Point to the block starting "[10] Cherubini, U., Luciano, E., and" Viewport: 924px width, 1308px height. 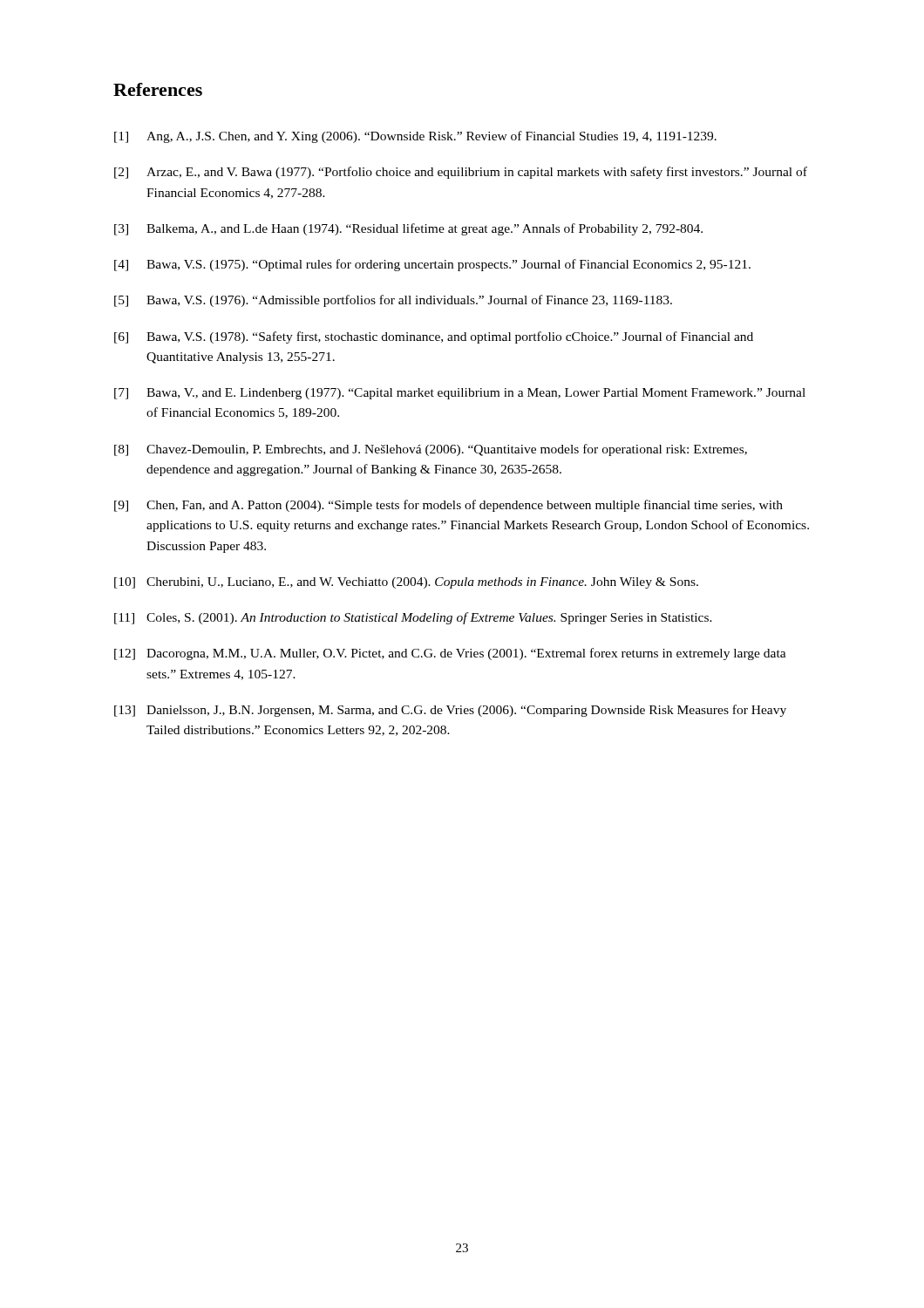coord(462,581)
